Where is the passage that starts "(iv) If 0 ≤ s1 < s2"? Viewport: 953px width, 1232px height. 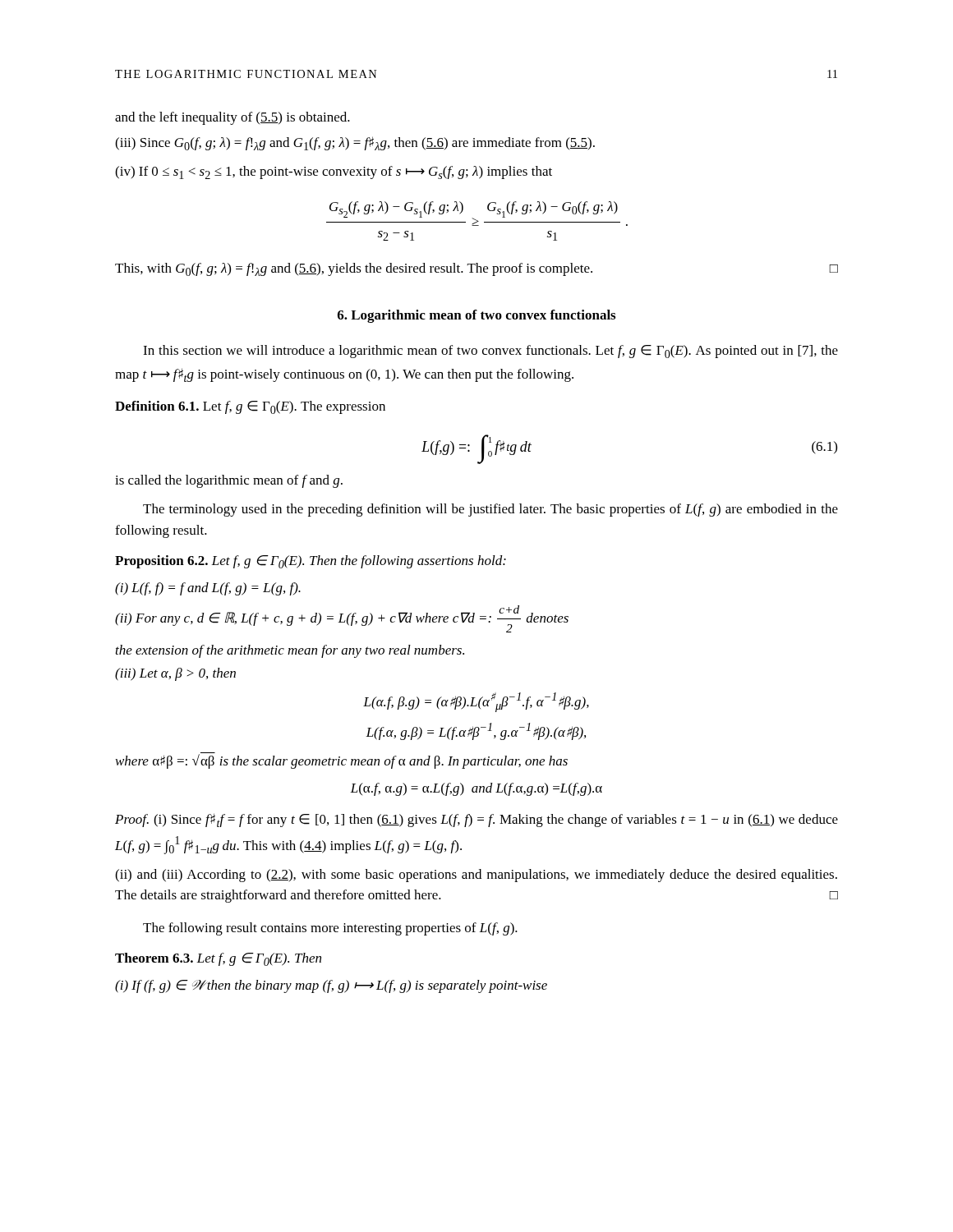(x=334, y=173)
